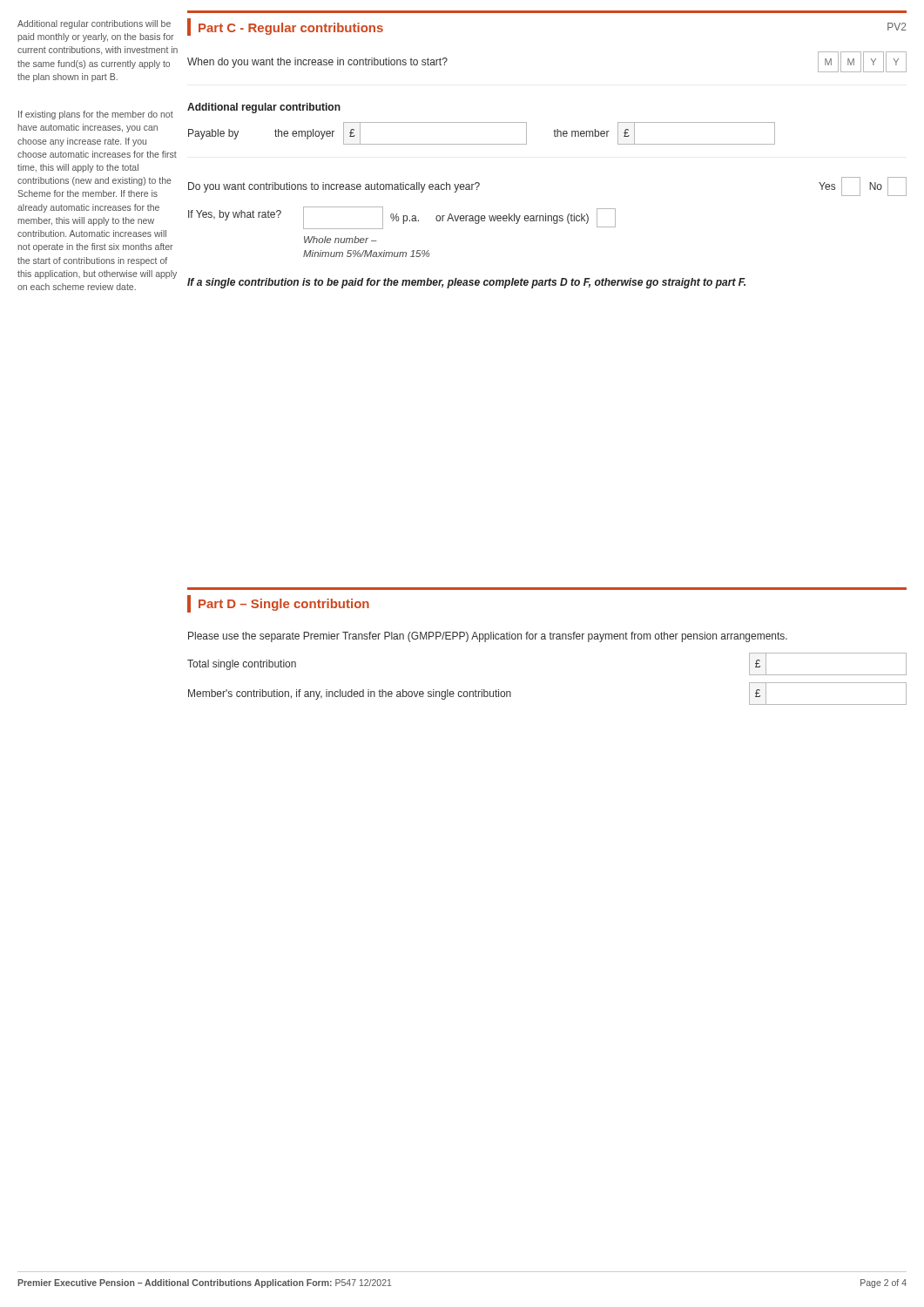Viewport: 924px width, 1307px height.
Task: Point to the text block starting "Total single contribution £"
Action: pyautogui.click(x=244, y=663)
